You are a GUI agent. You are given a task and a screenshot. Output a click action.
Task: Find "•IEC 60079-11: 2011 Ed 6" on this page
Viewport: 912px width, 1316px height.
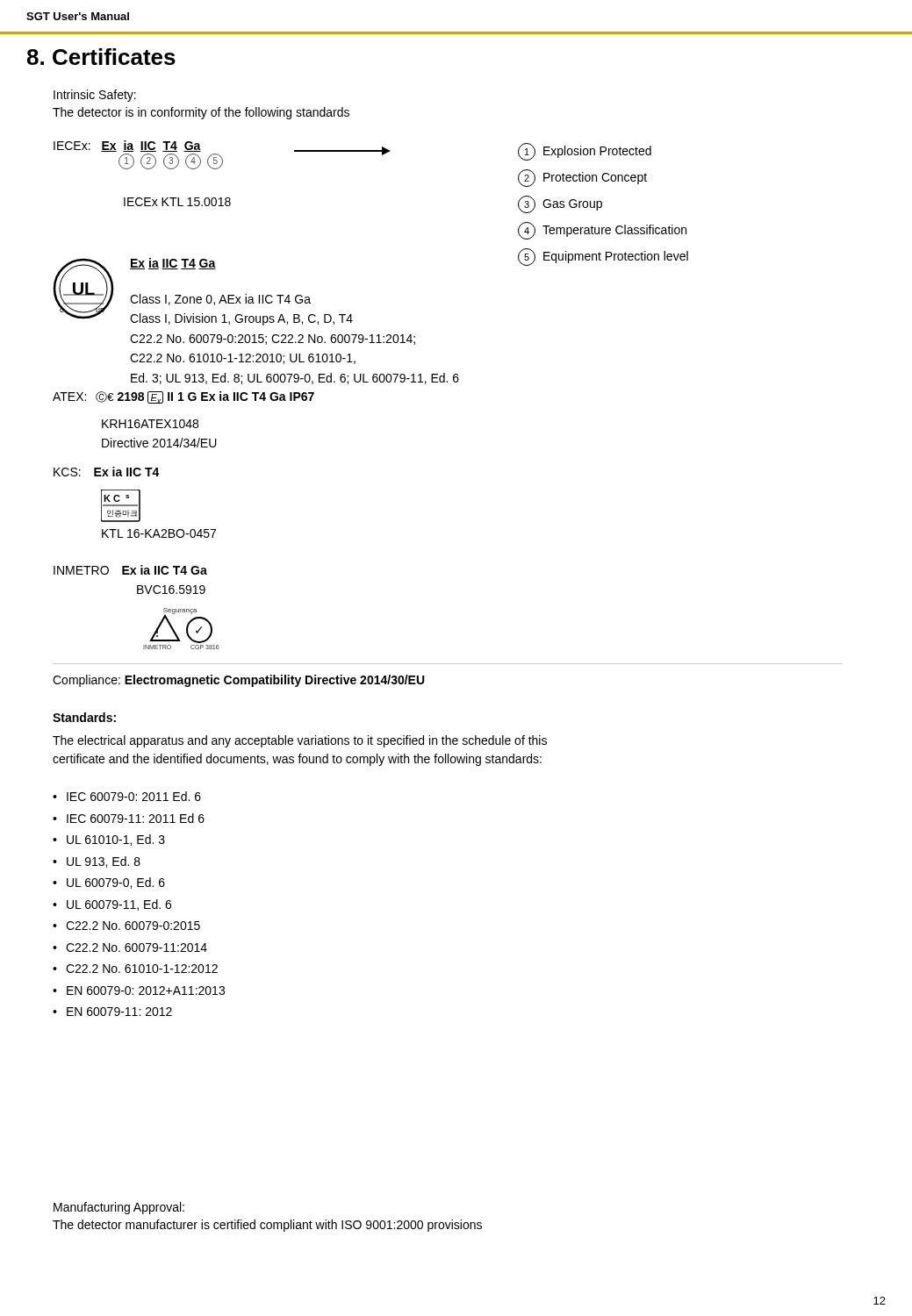129,818
